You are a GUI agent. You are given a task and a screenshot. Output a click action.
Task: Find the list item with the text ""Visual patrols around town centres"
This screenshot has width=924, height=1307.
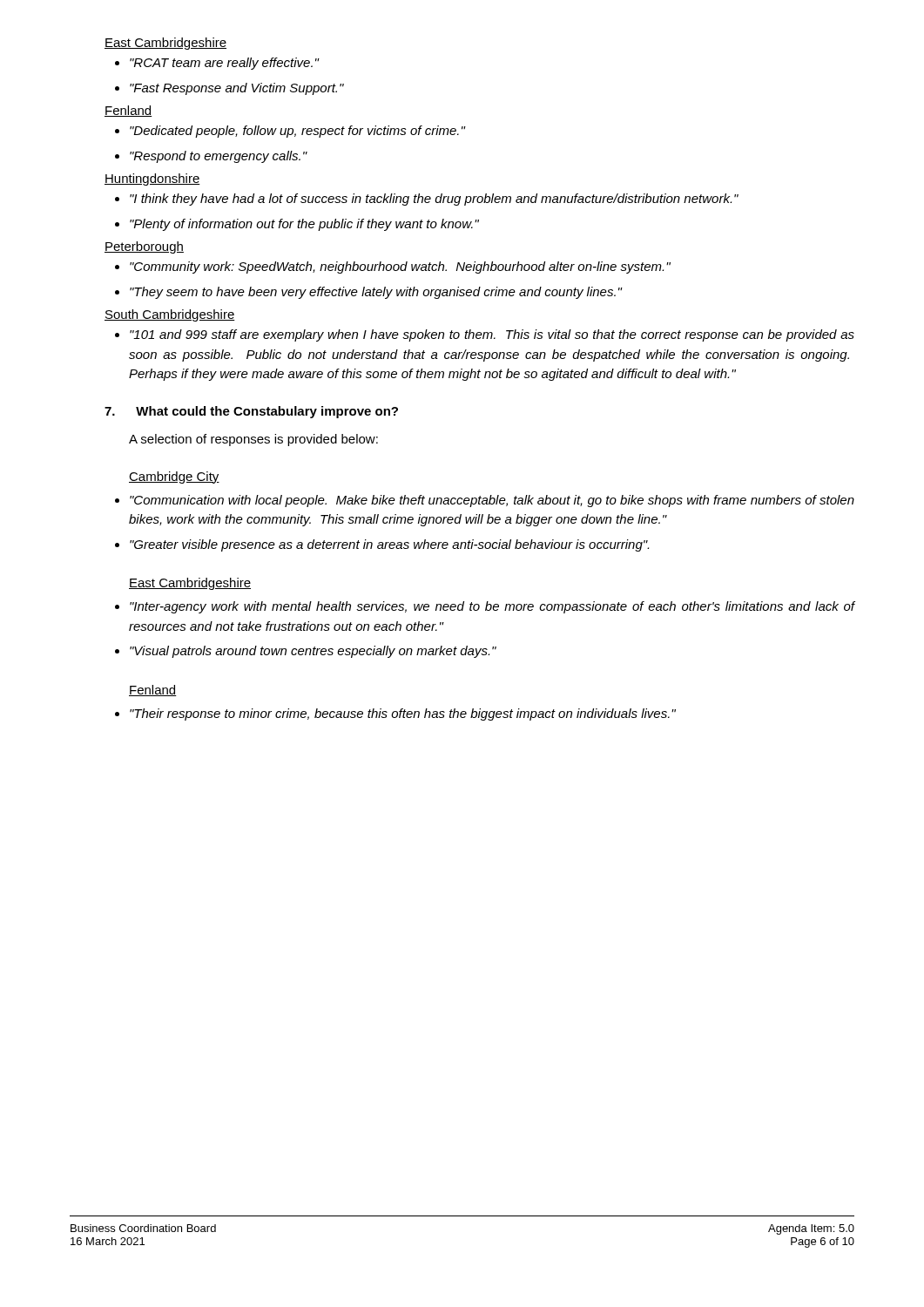coord(479,651)
